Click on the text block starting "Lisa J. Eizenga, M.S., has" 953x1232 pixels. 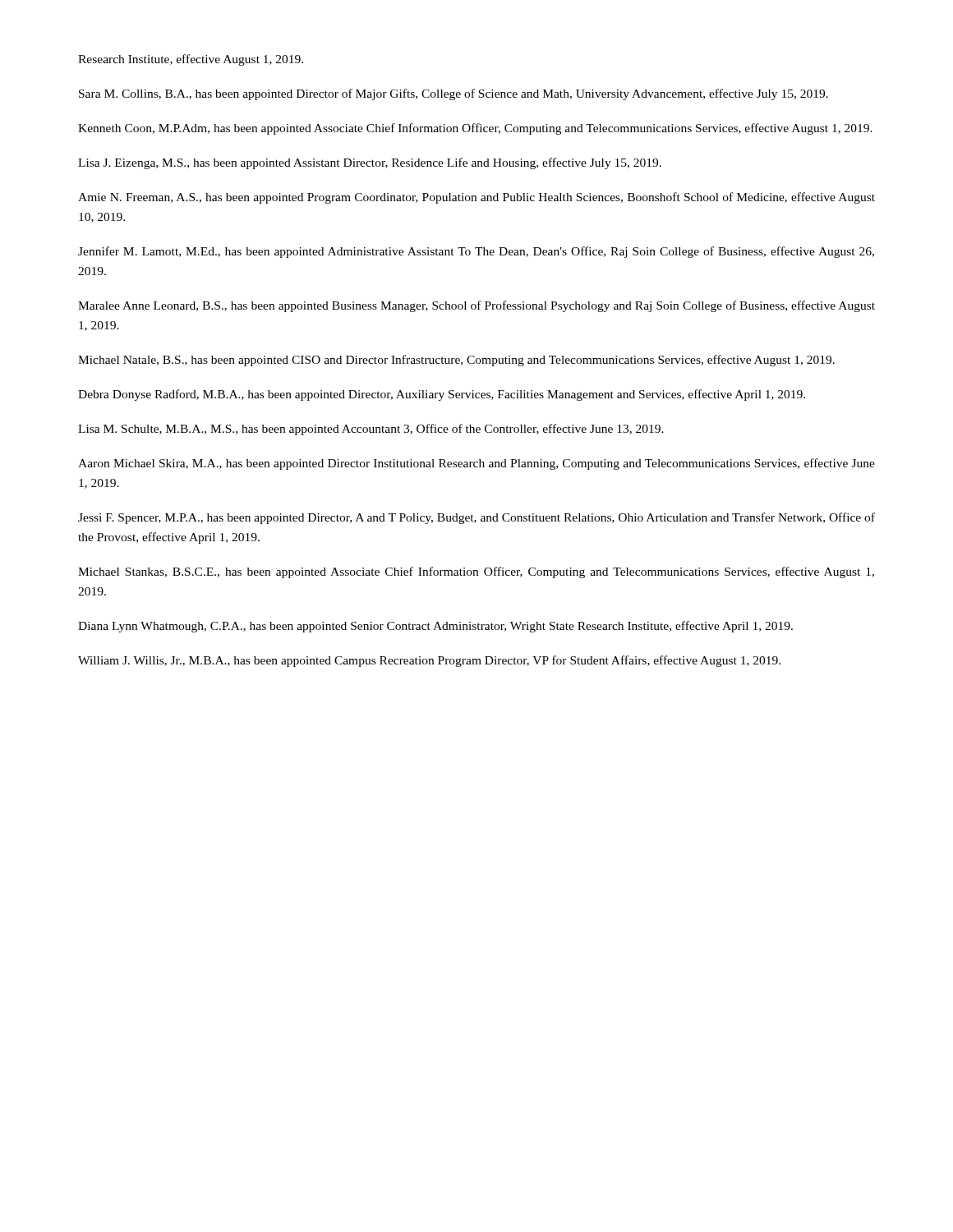coord(370,162)
